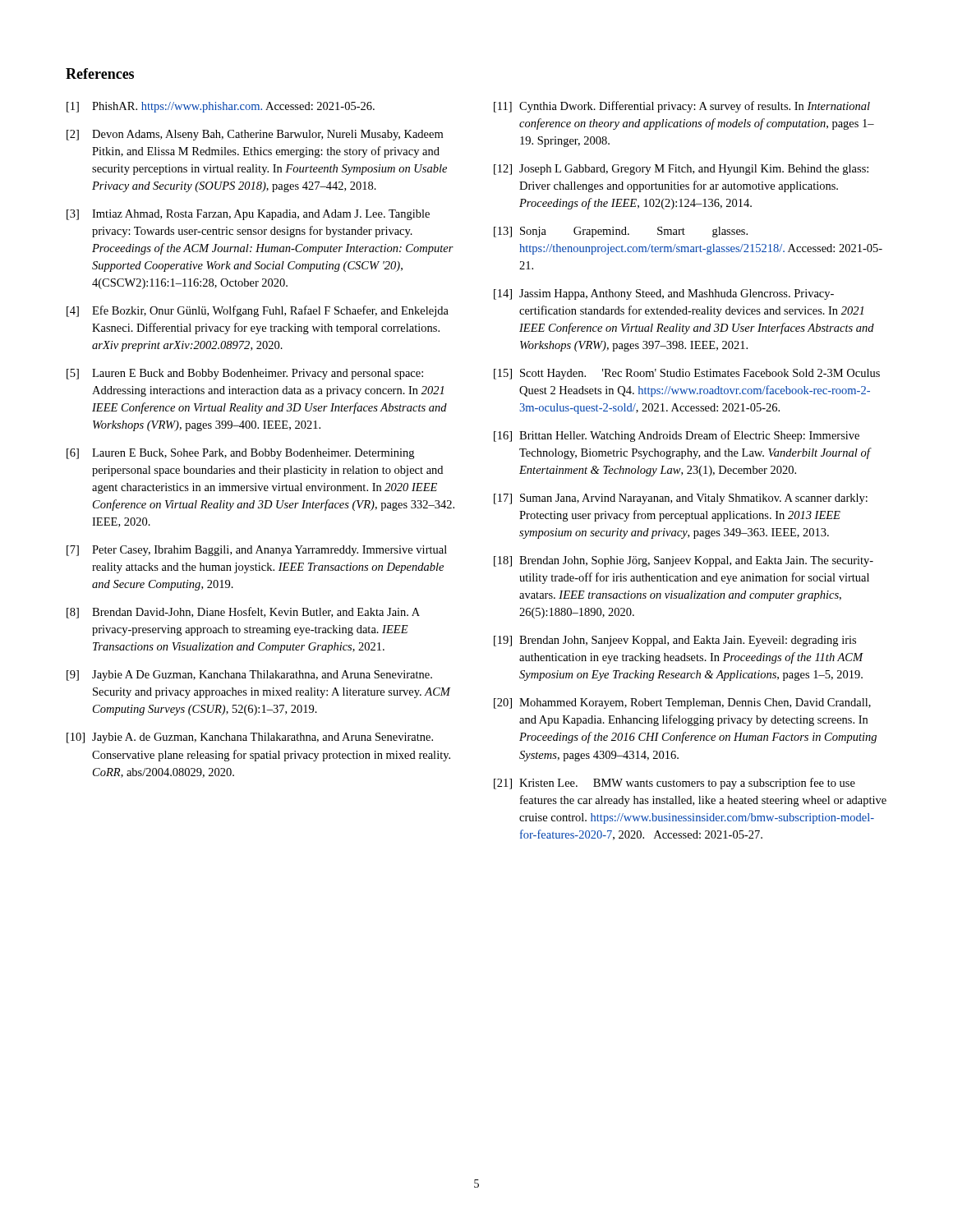953x1232 pixels.
Task: Locate the block of text that opens with "[11] Cynthia Dwork. Differential"
Action: [690, 124]
